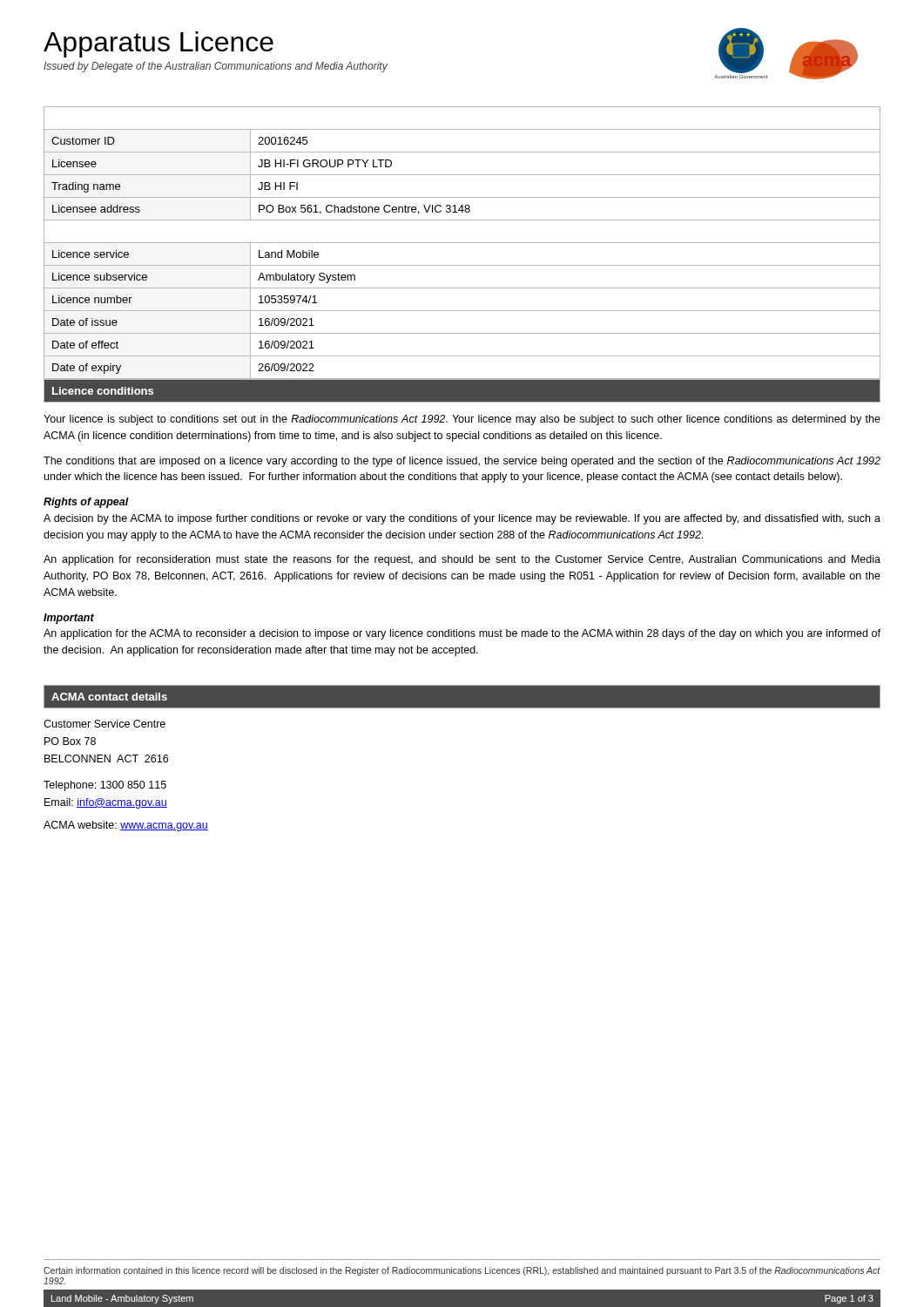
Task: Locate the section header with the text "Licence conditions"
Action: [462, 391]
